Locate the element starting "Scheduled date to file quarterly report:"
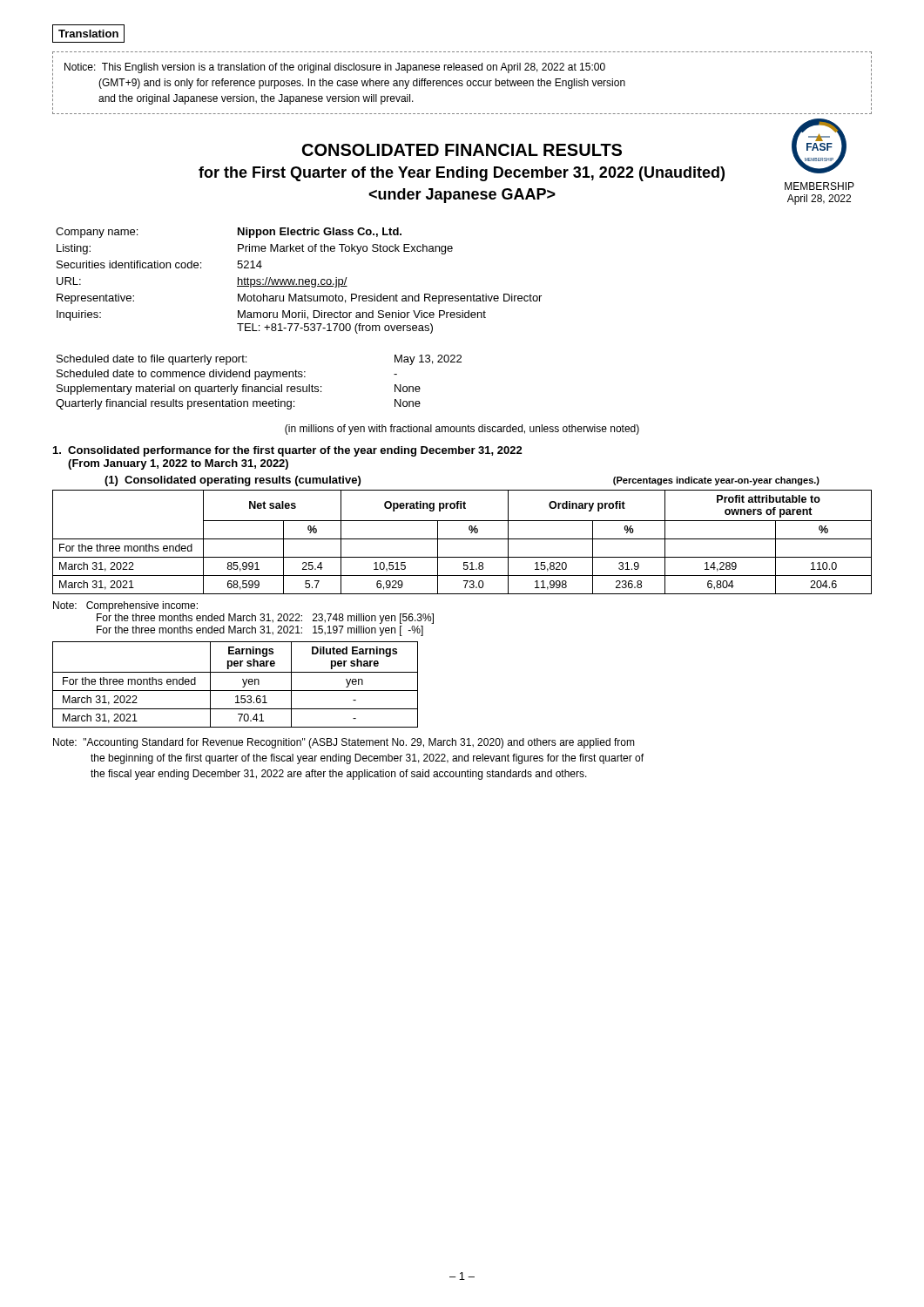This screenshot has height=1307, width=924. coord(259,381)
